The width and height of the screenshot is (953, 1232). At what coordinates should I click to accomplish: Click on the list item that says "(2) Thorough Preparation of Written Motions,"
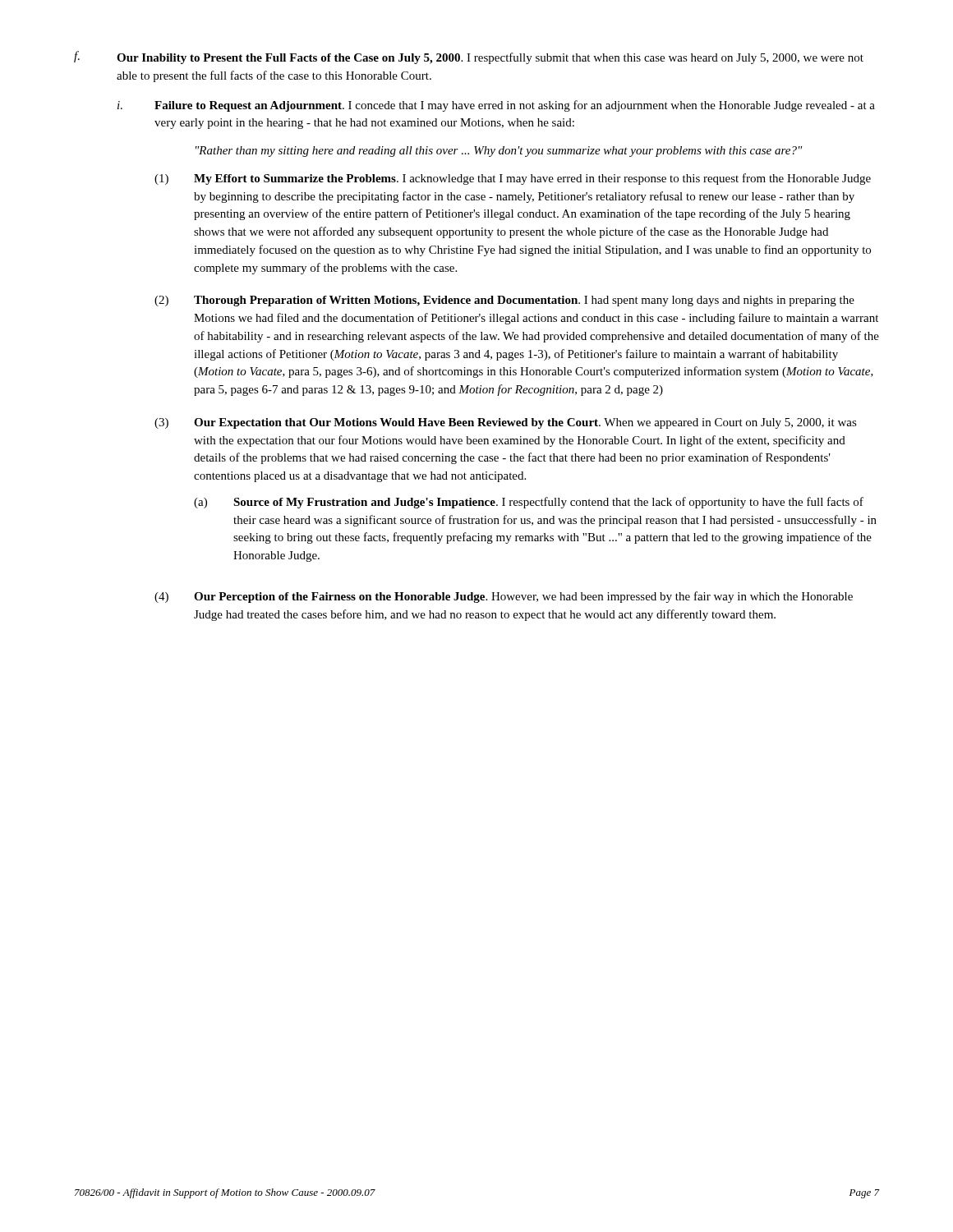517,347
